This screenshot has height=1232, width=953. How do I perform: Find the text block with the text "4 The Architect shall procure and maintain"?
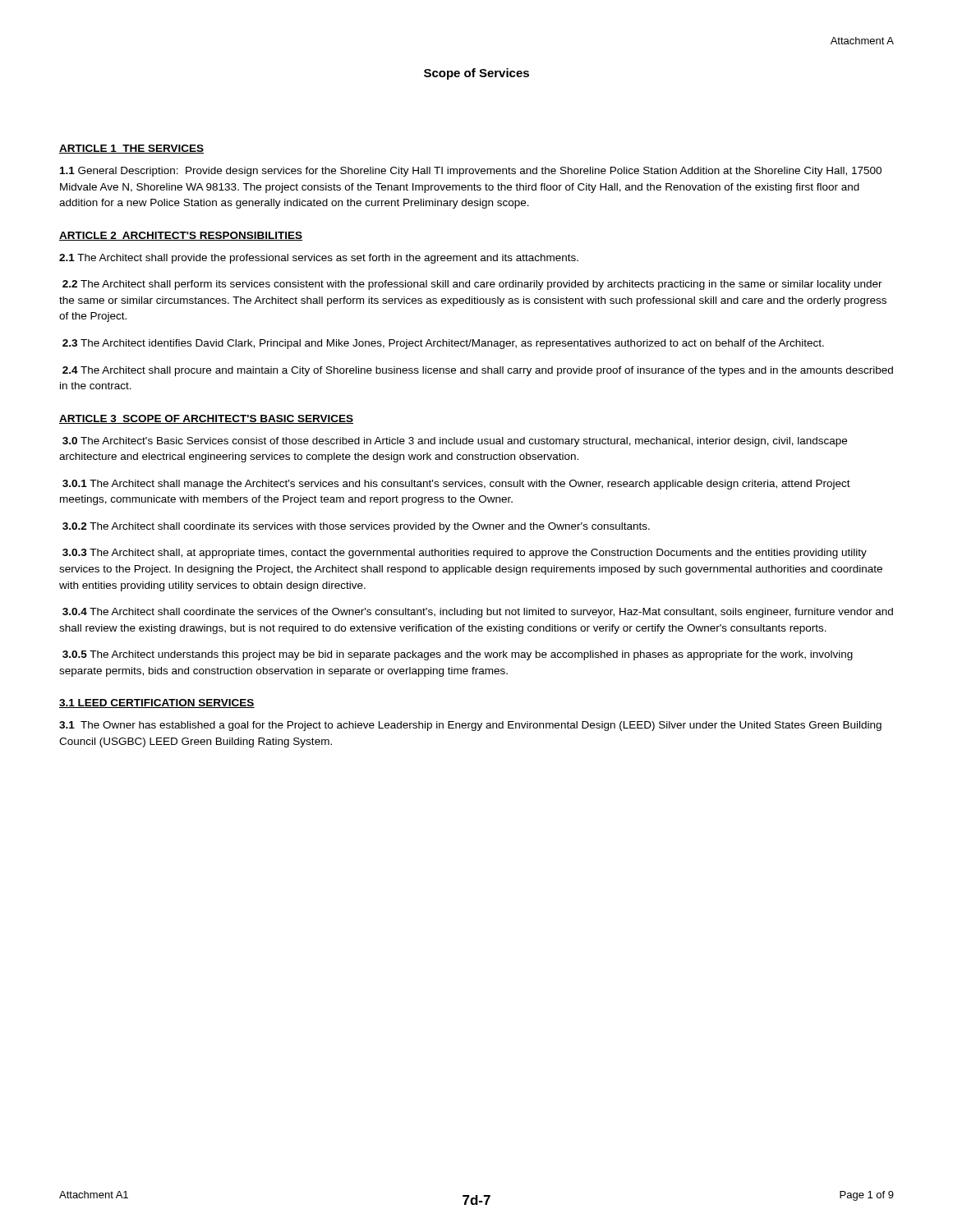pyautogui.click(x=476, y=378)
